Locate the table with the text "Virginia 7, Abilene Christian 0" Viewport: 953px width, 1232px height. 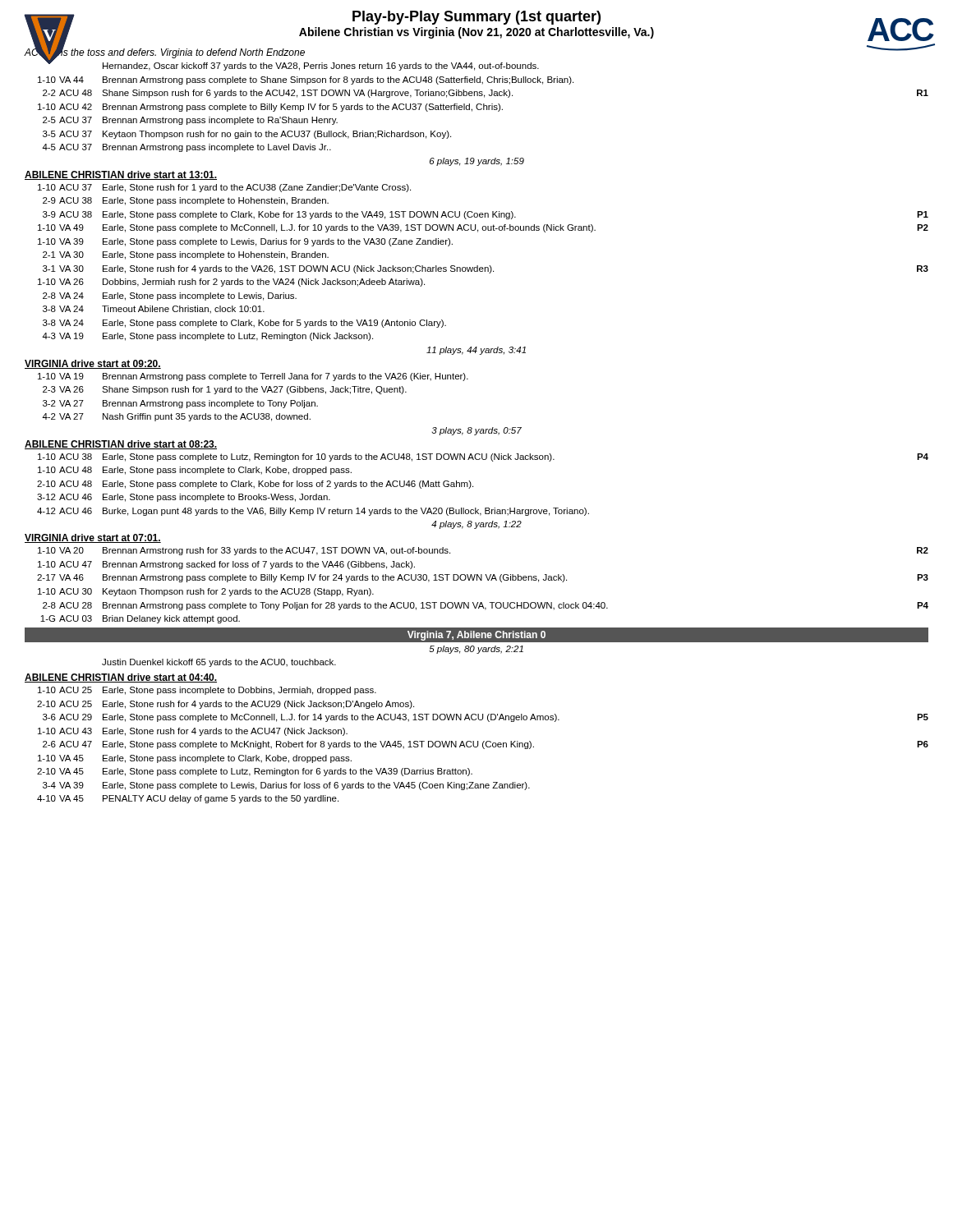pos(476,634)
